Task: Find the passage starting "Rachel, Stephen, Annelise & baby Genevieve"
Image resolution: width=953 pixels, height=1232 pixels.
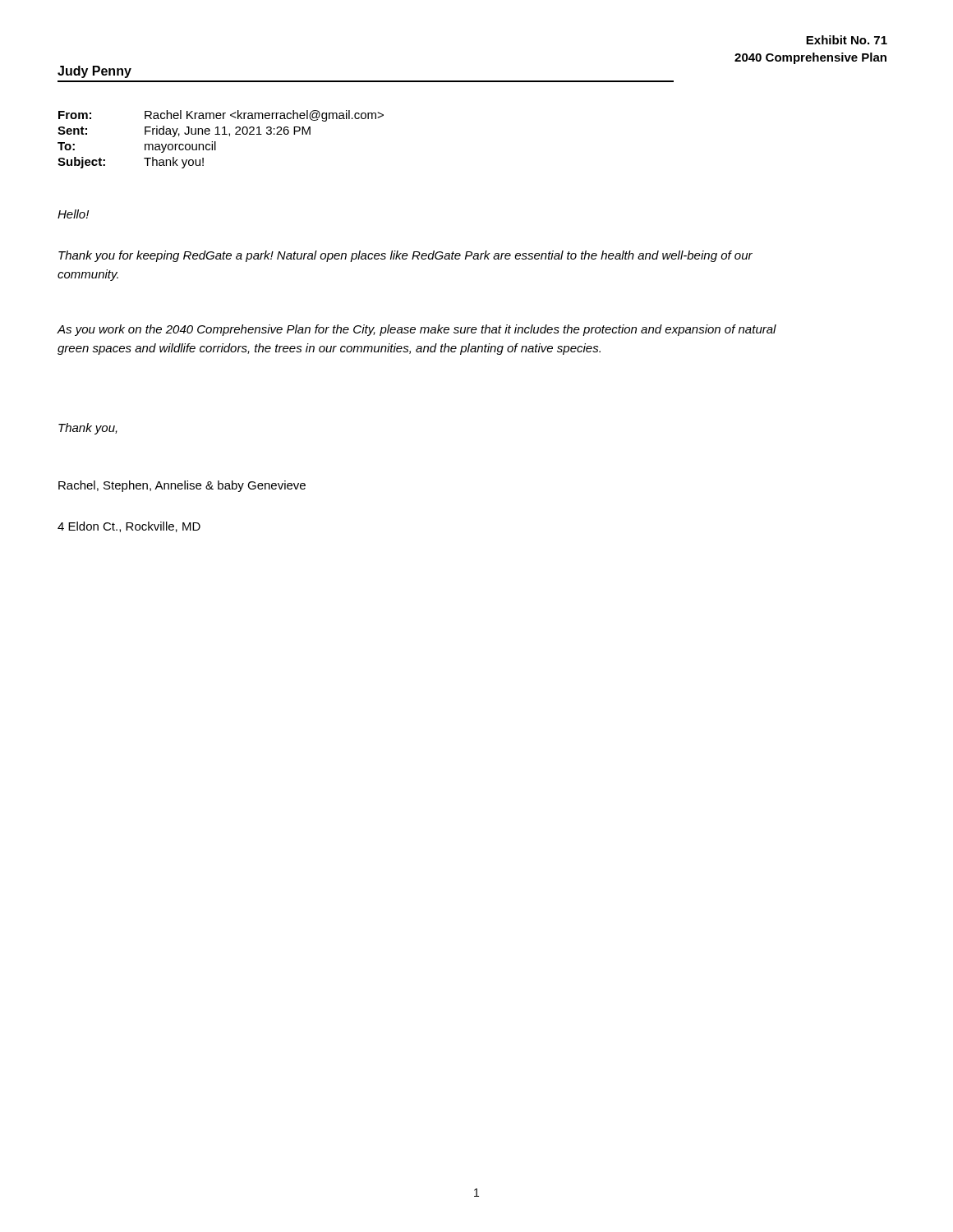Action: point(182,485)
